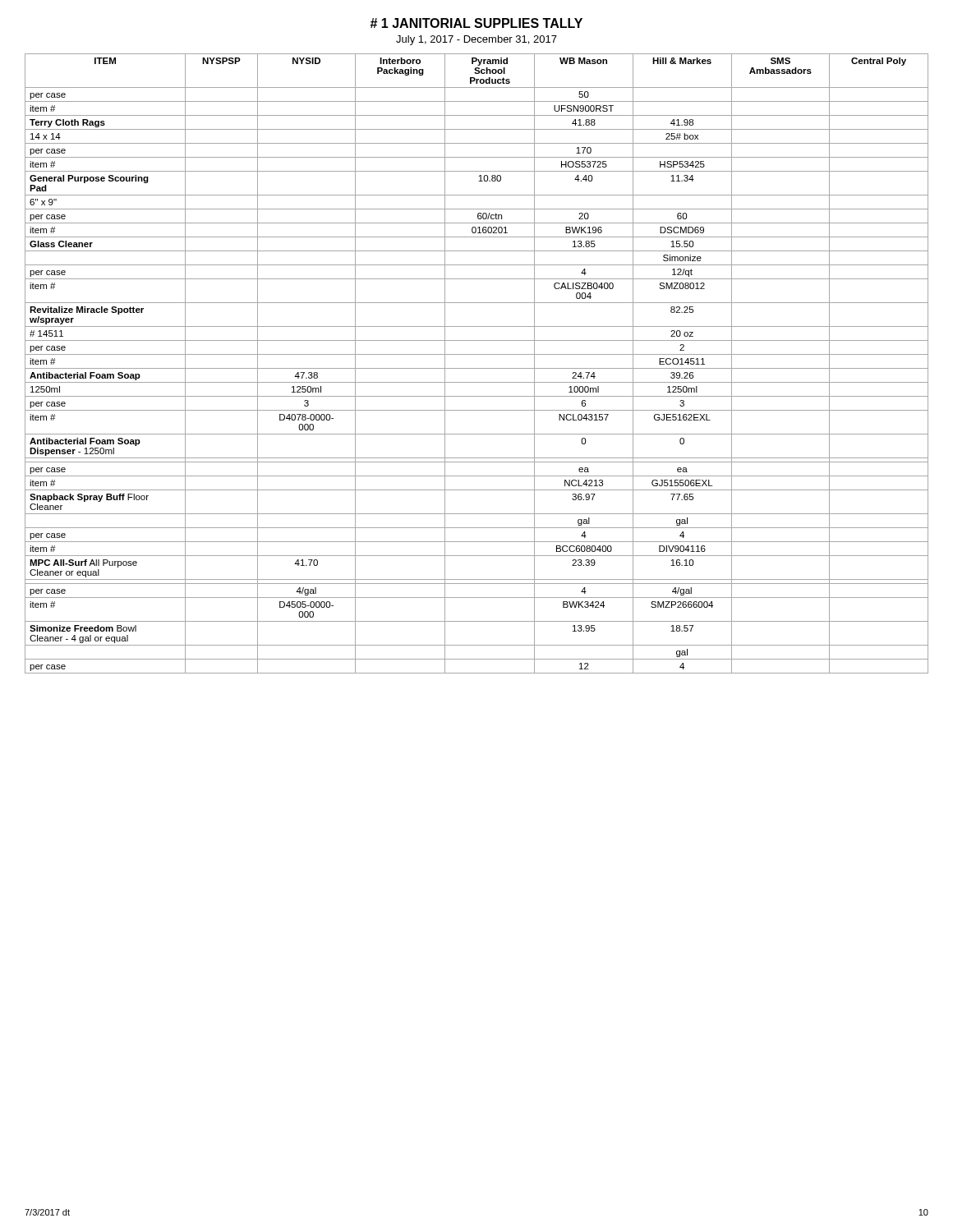Select the table that reads "item #"
Viewport: 953px width, 1232px height.
pos(476,363)
